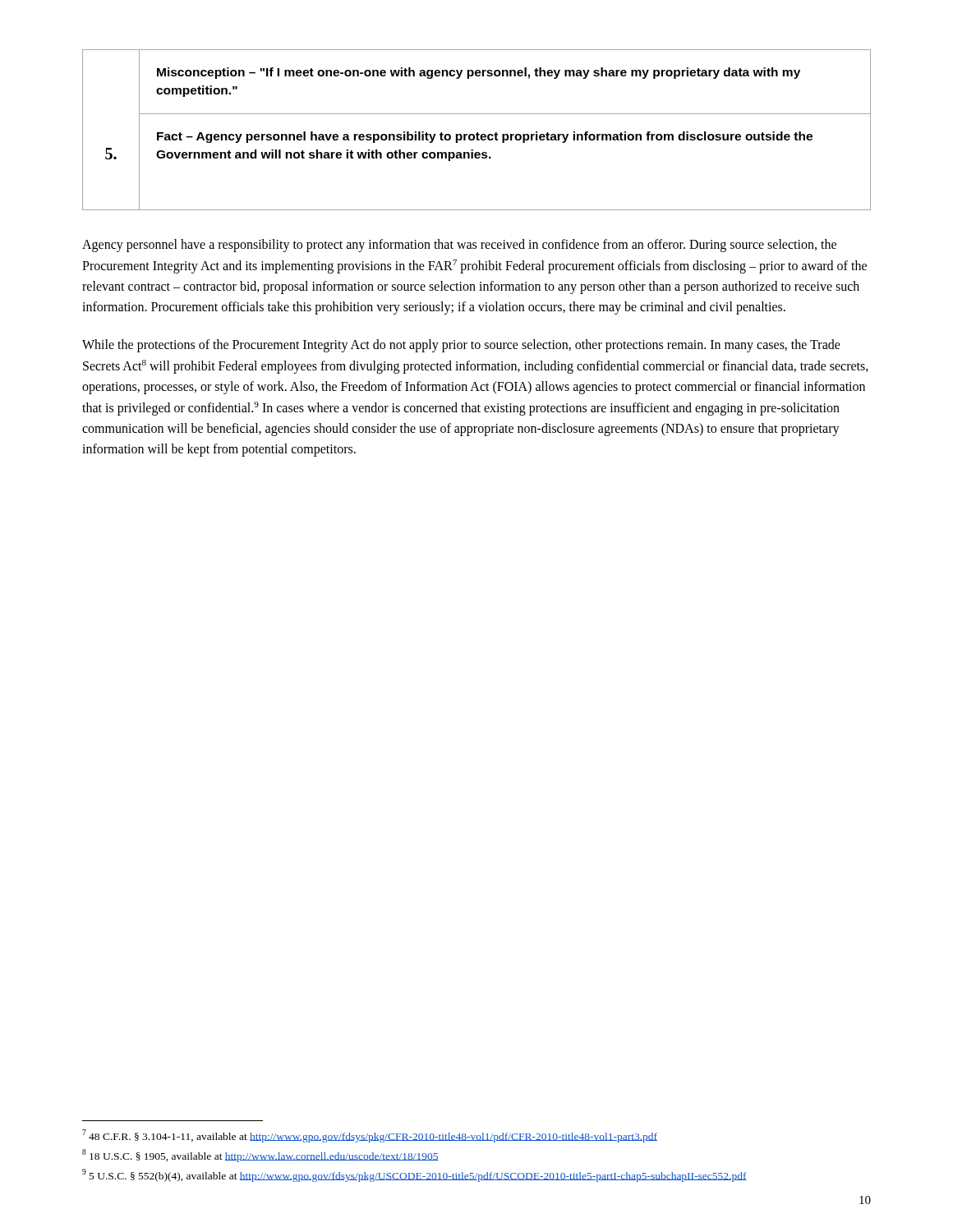Image resolution: width=953 pixels, height=1232 pixels.
Task: Find the list item that says "5. Misconception –"
Action: tap(476, 130)
